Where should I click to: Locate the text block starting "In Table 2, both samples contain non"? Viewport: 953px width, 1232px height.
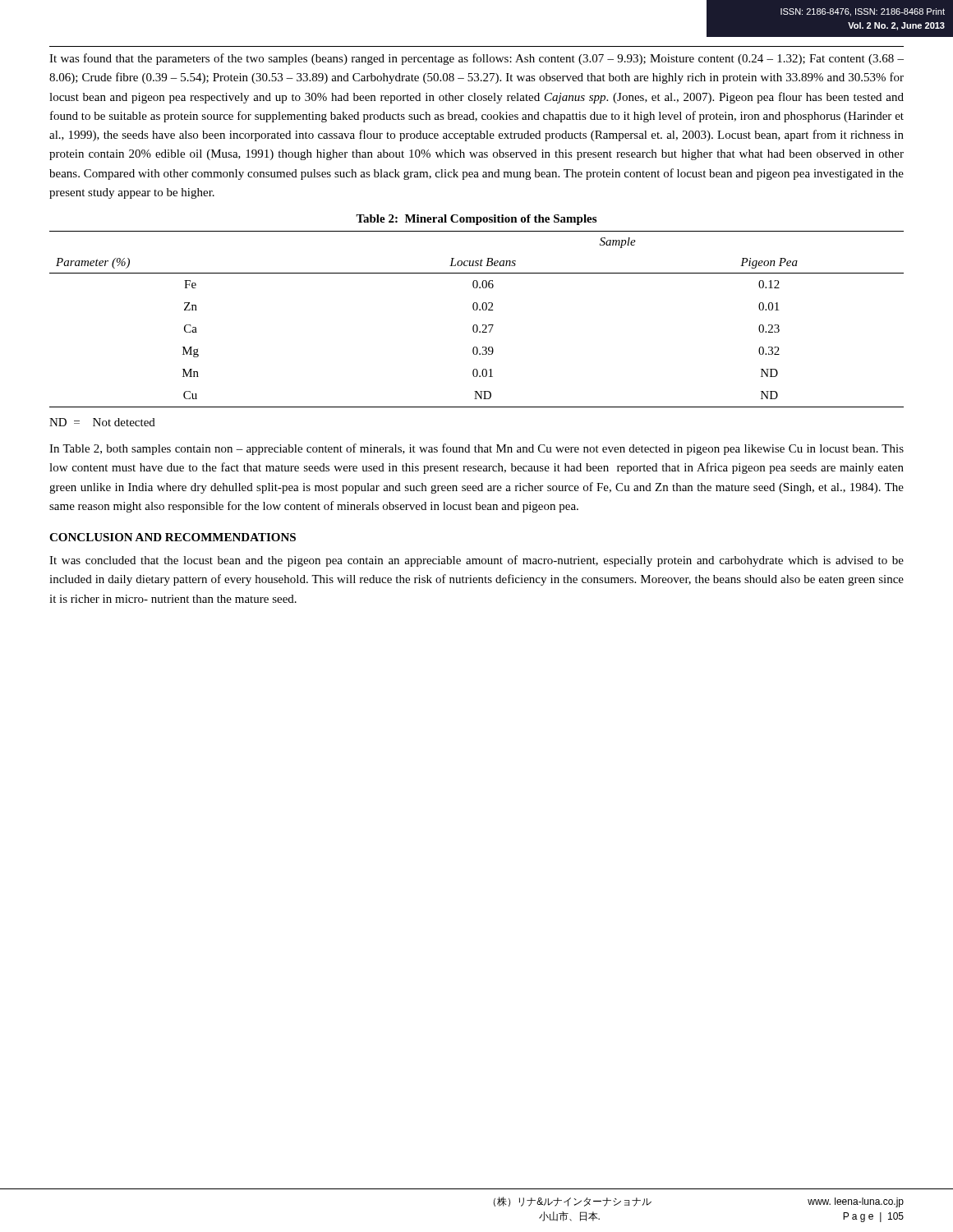coord(476,477)
